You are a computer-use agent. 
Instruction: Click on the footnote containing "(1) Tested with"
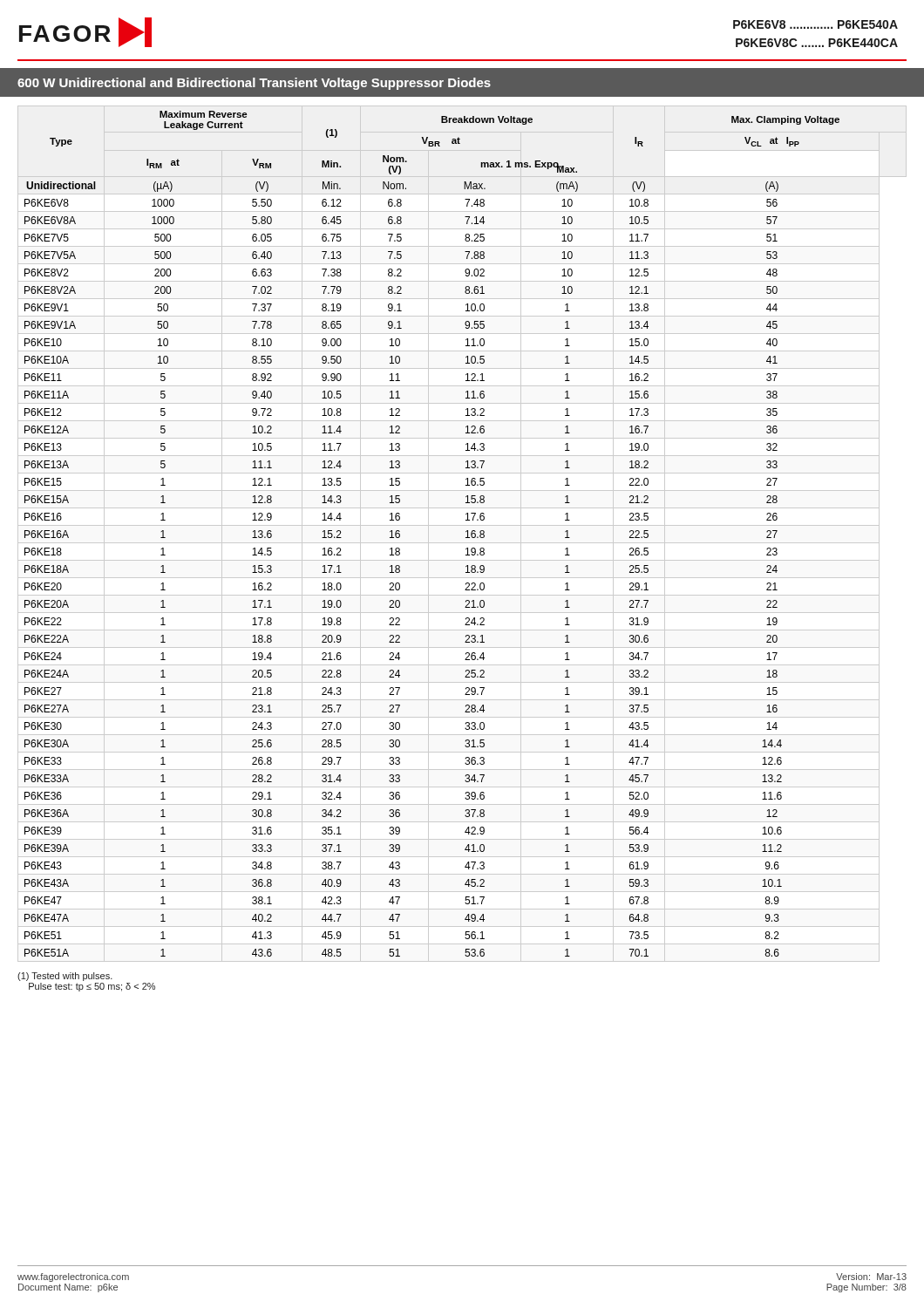point(87,981)
